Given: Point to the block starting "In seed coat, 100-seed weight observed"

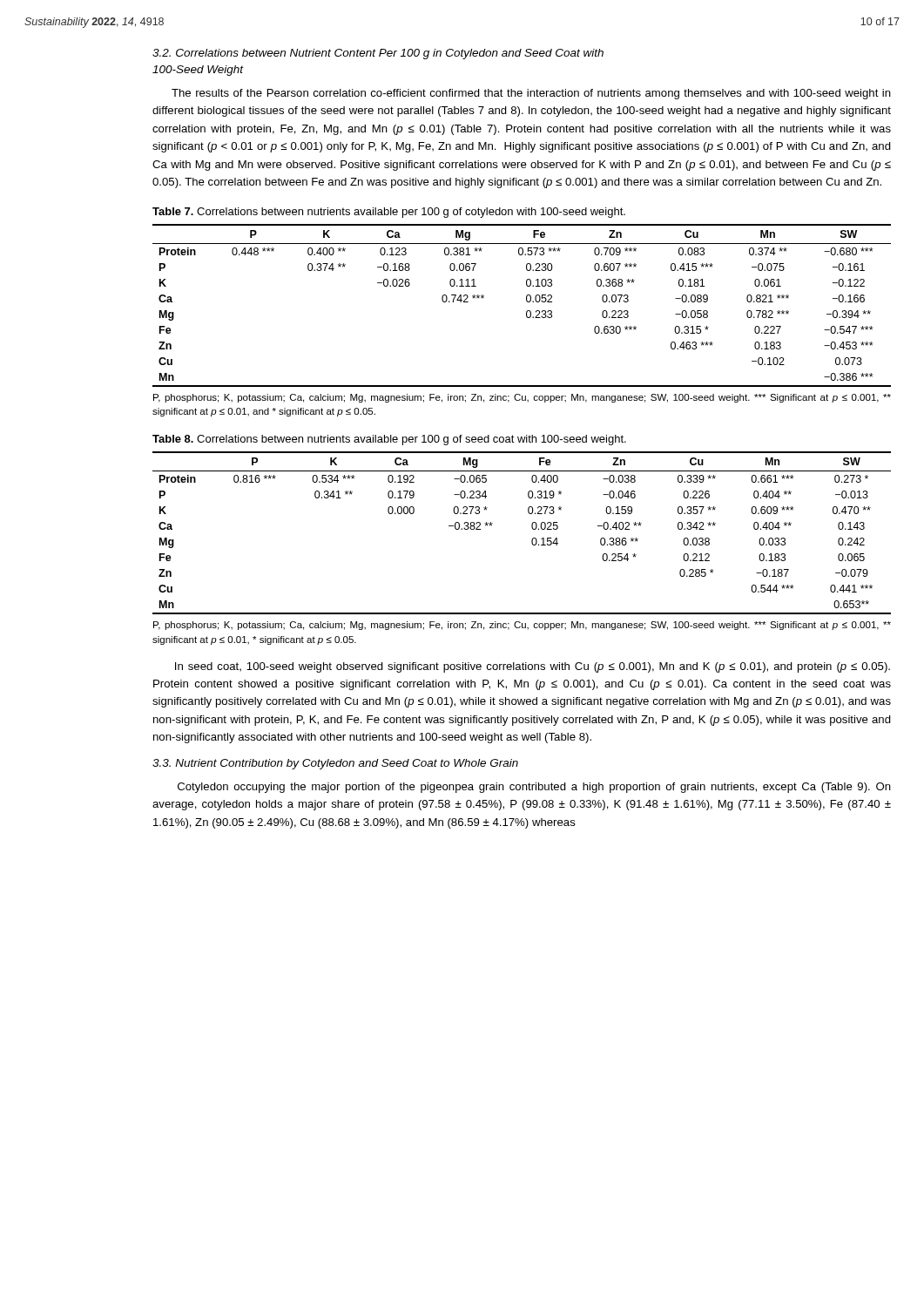Looking at the screenshot, I should point(522,701).
